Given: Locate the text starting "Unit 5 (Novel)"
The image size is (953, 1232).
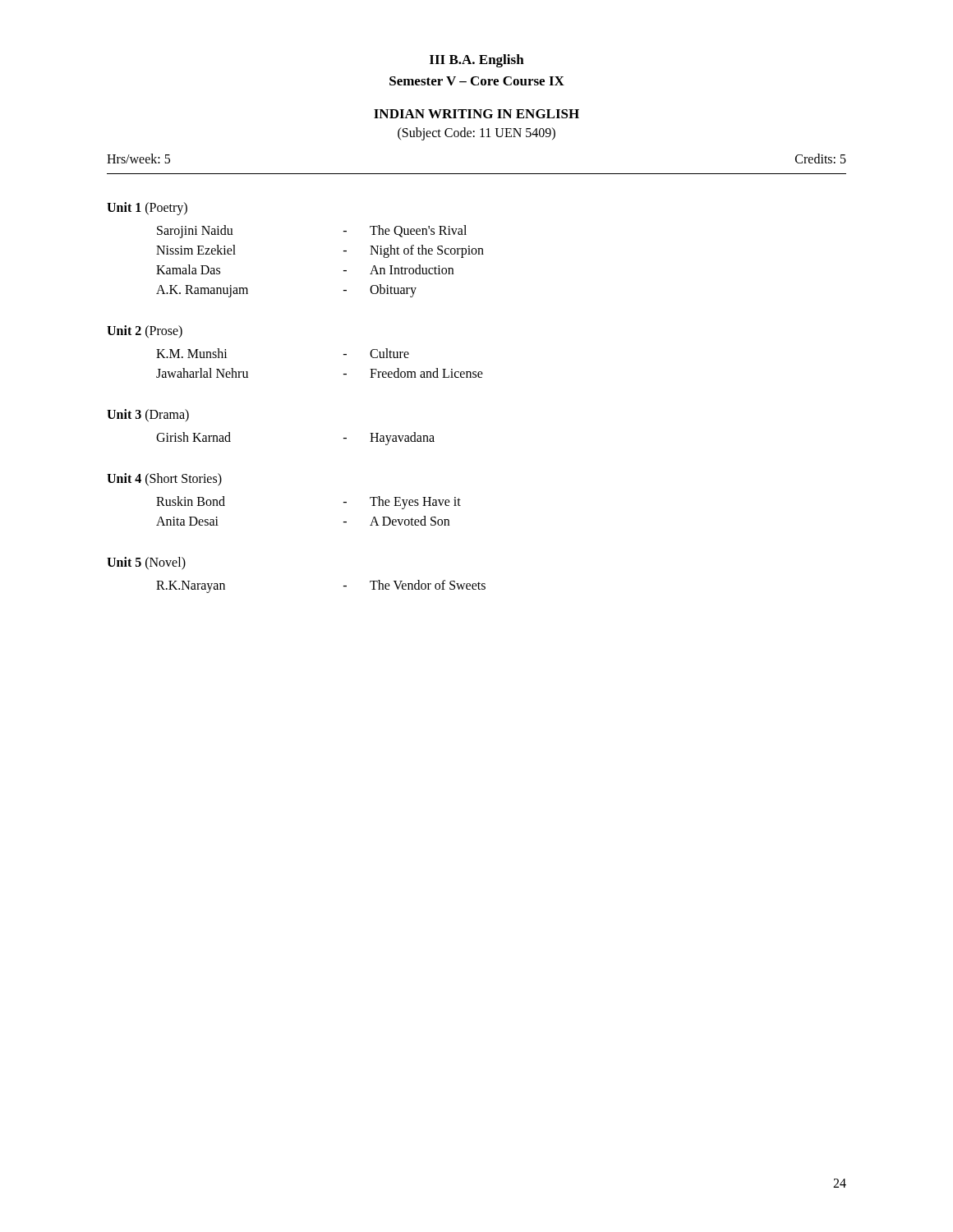Looking at the screenshot, I should [146, 562].
